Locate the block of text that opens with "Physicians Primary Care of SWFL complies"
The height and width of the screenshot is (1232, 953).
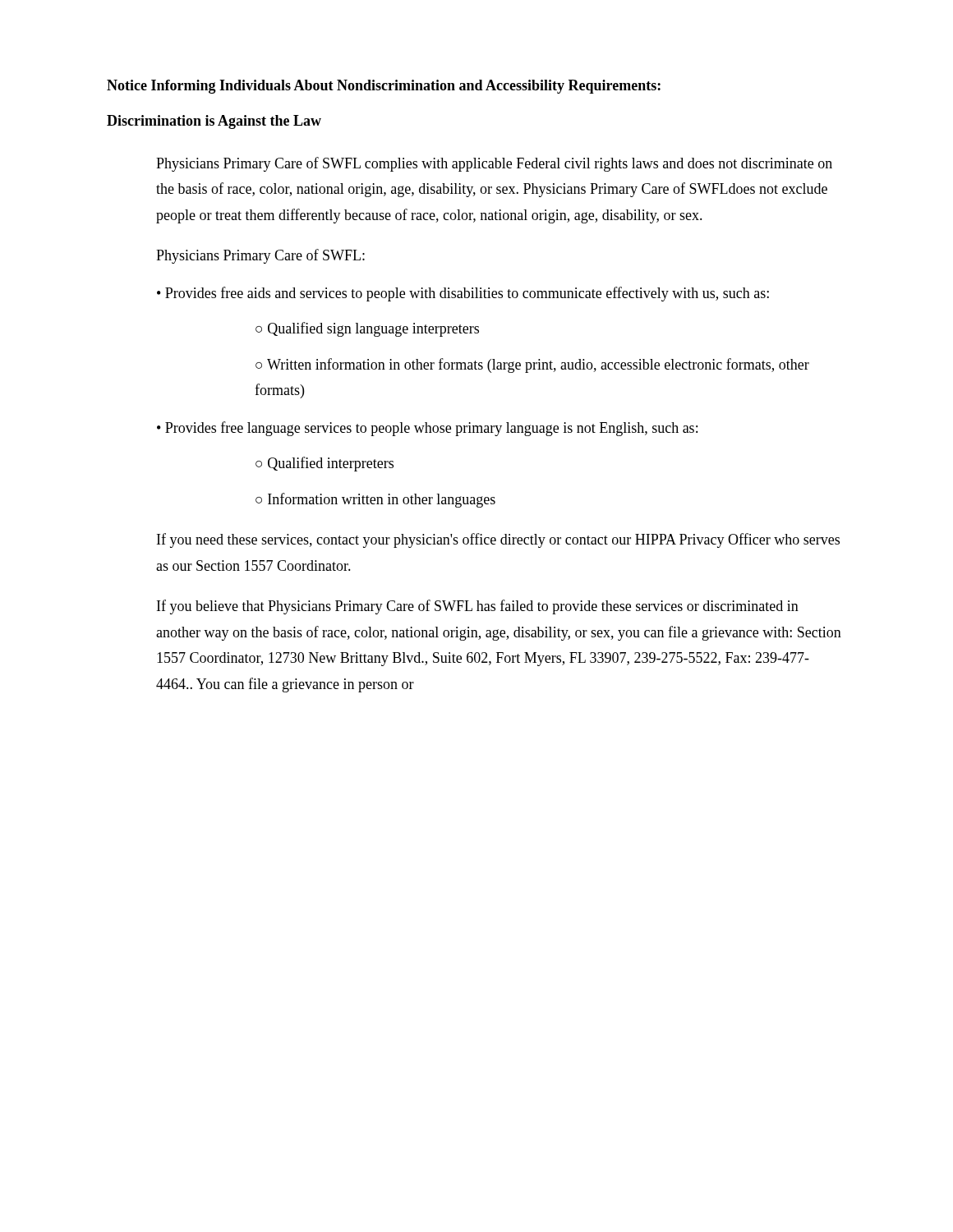(501, 190)
